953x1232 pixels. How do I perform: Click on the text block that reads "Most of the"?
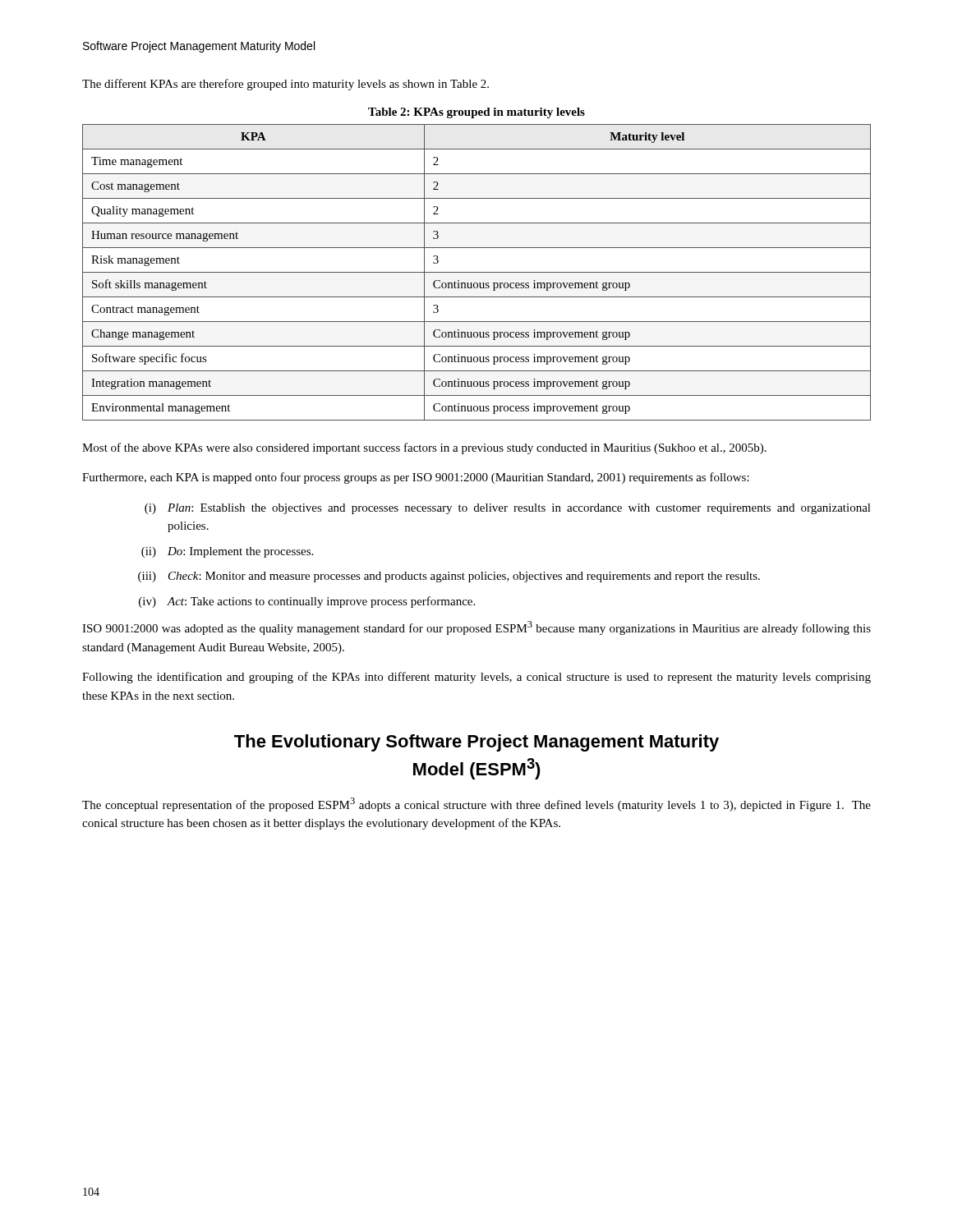pos(425,447)
